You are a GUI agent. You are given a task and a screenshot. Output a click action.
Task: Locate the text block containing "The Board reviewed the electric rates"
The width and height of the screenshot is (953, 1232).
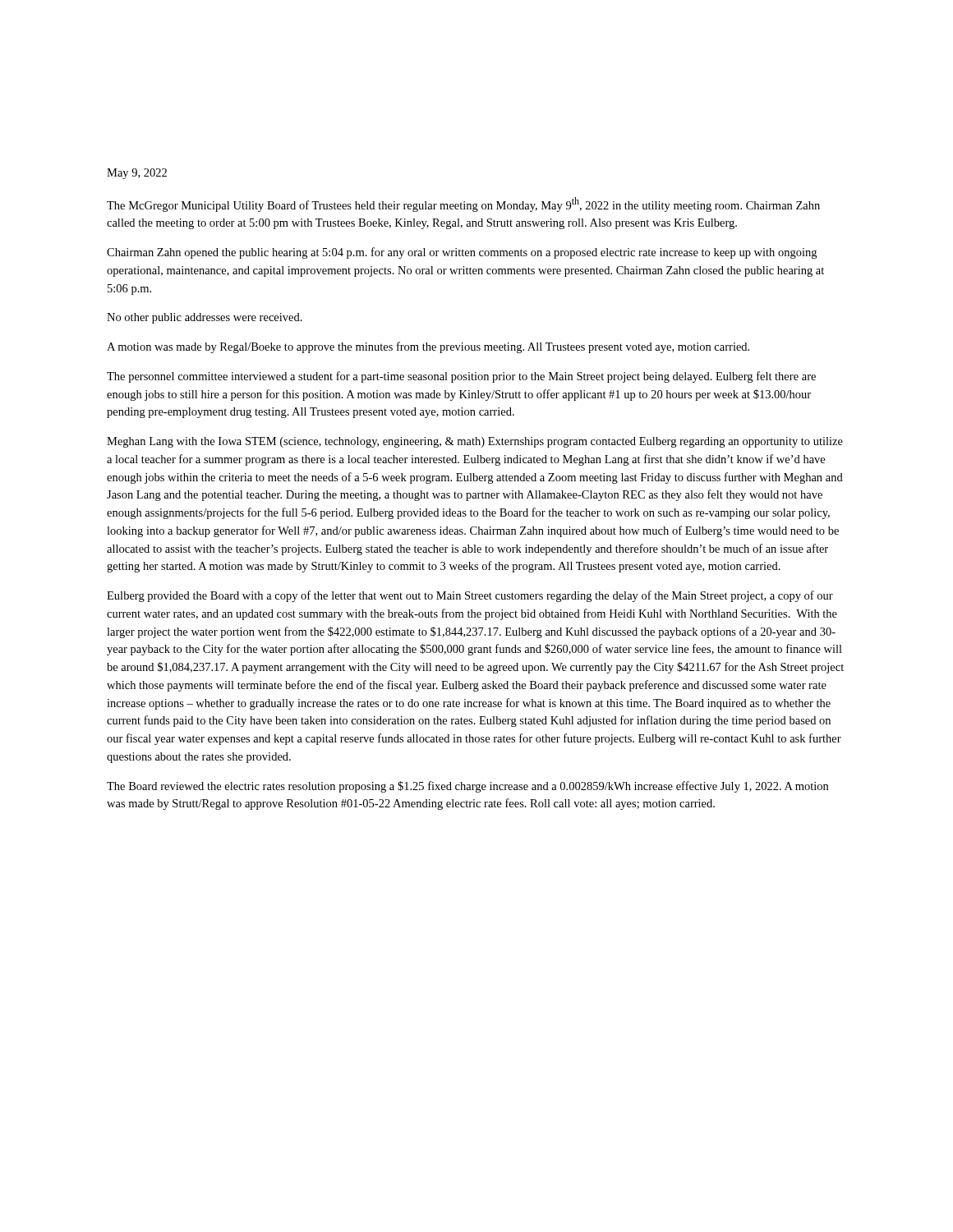[x=468, y=795]
